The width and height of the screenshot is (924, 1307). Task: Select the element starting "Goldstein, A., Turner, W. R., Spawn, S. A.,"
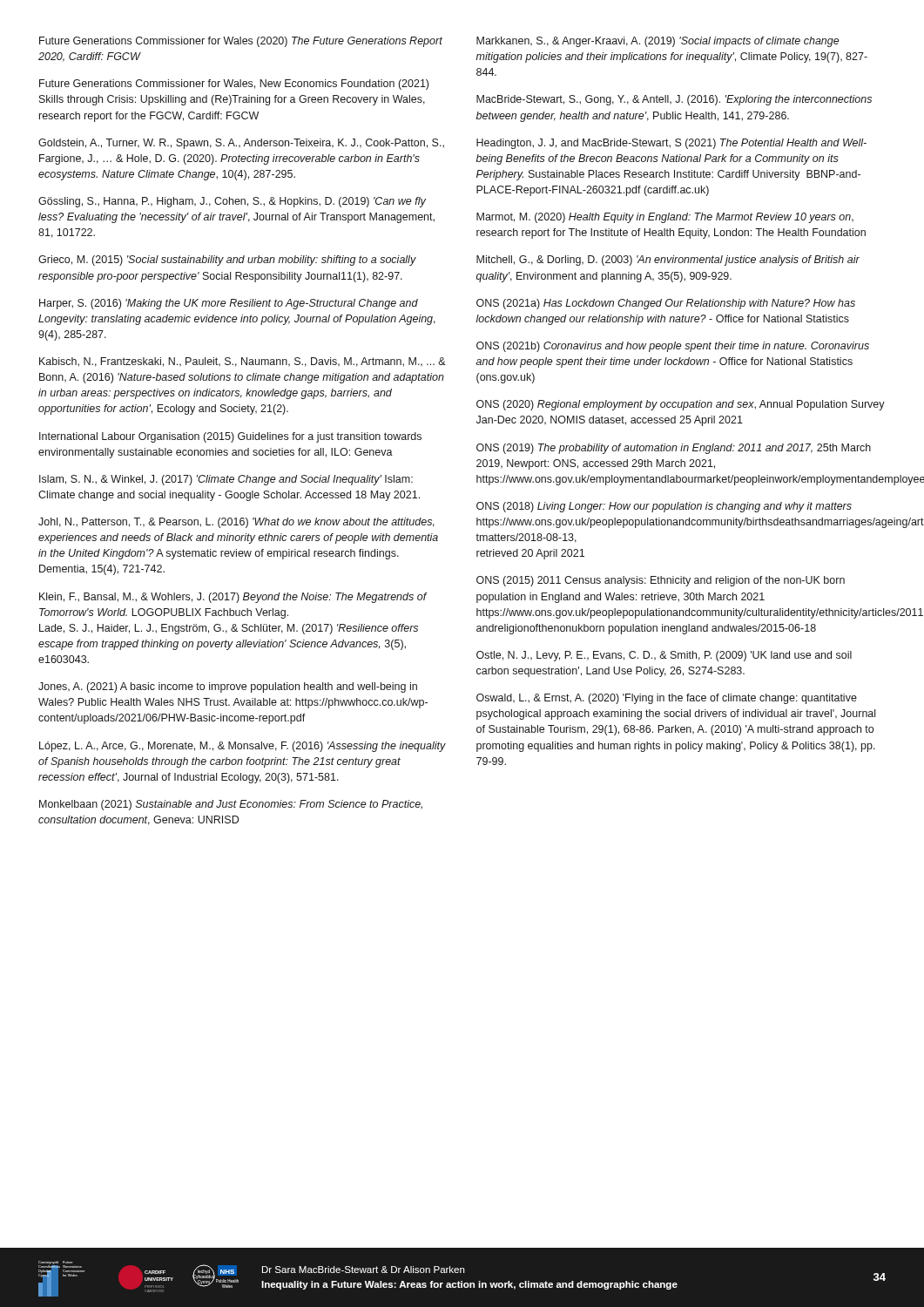242,158
